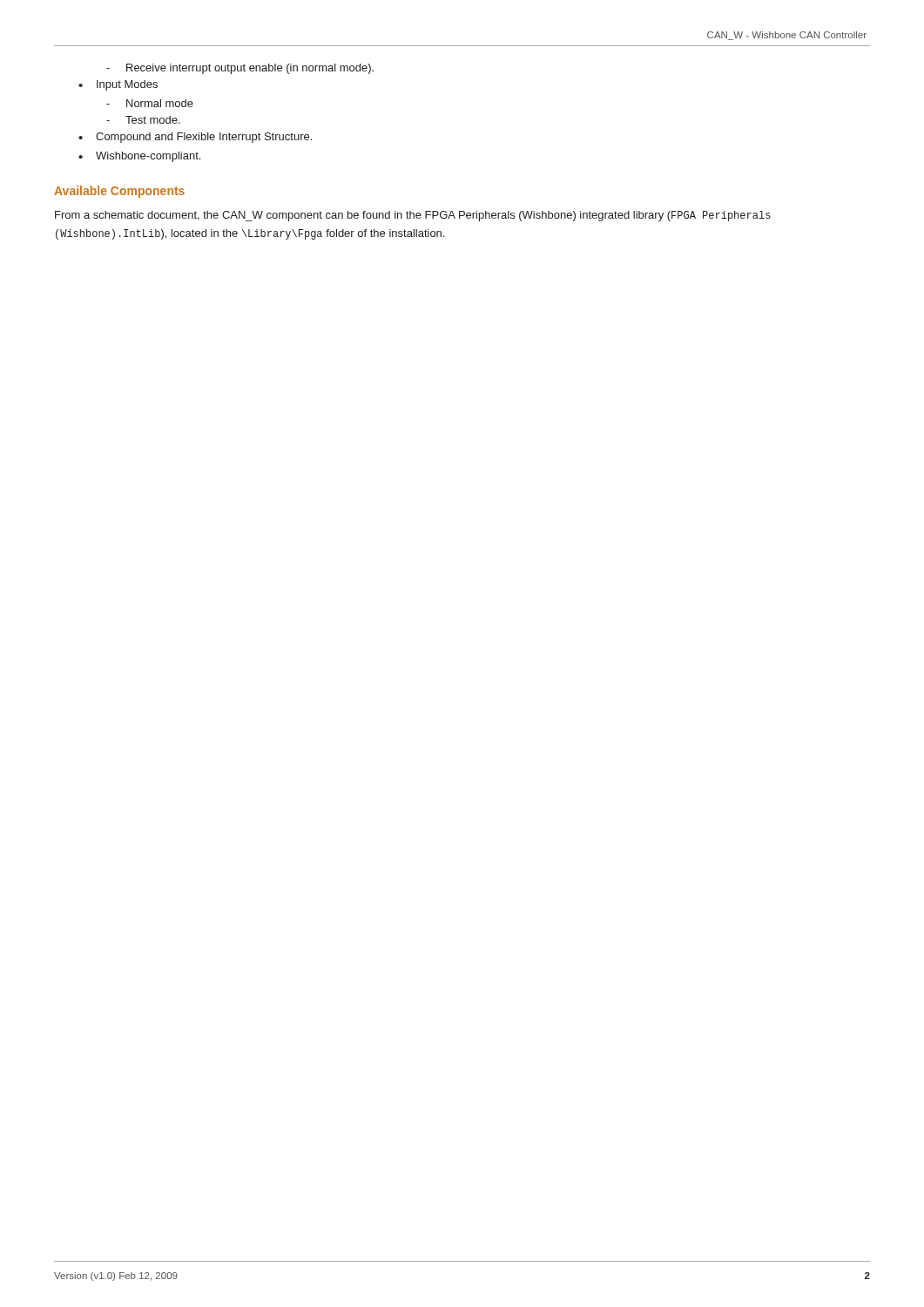The image size is (924, 1307).
Task: Click on the text block starting "• Compound and Flexible Interrupt"
Action: (196, 138)
